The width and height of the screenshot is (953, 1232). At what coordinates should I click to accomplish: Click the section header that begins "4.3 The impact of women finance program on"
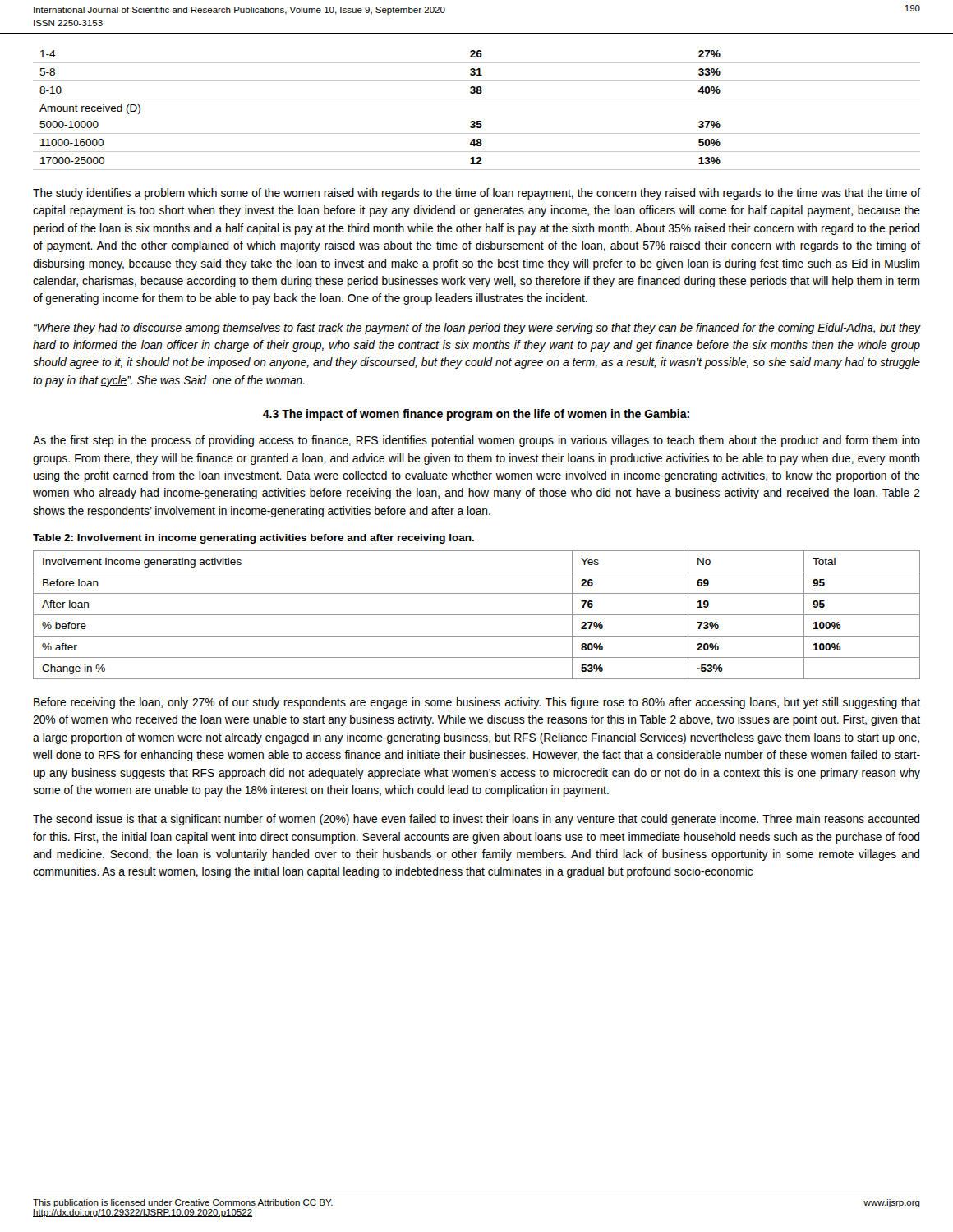point(476,414)
